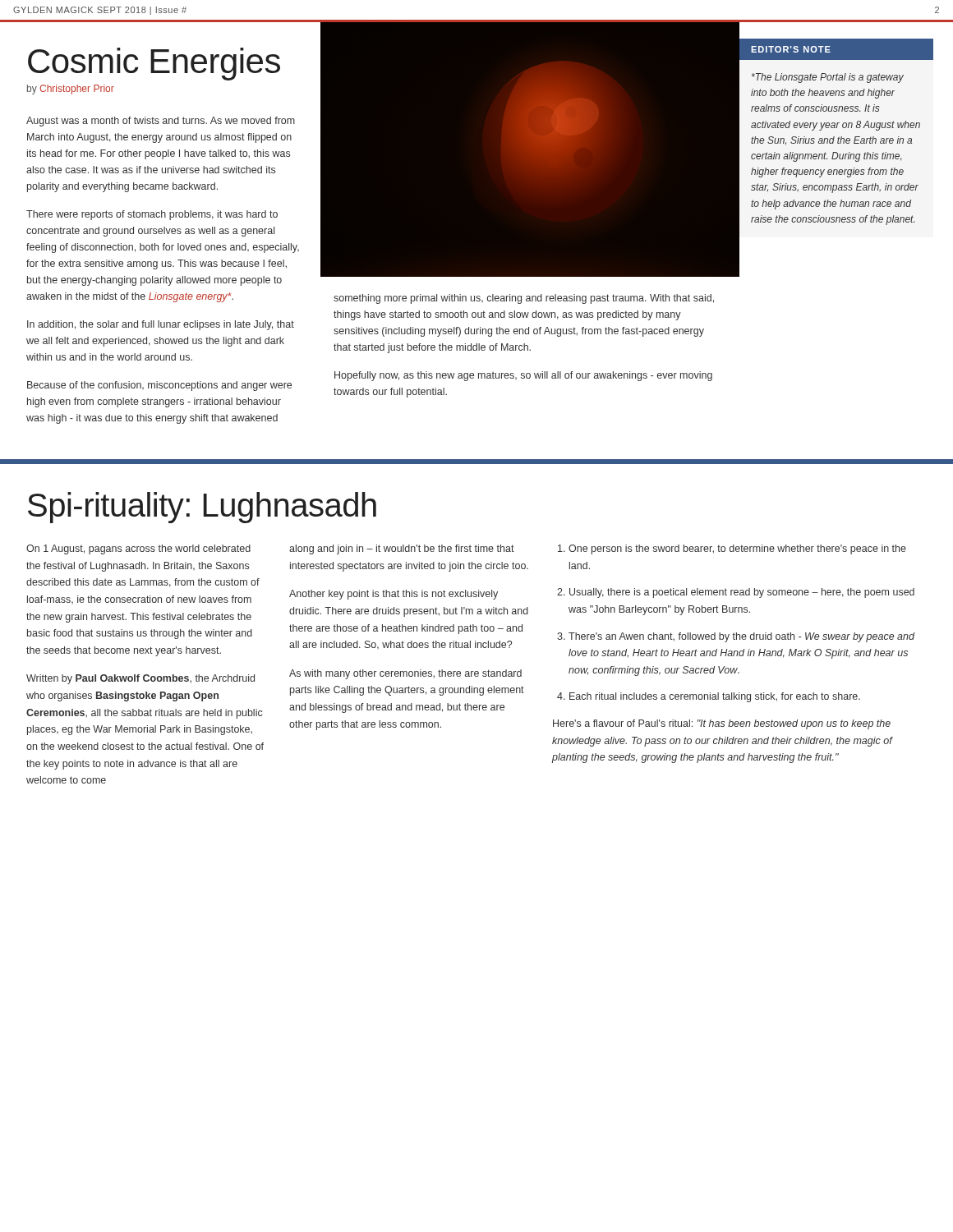Locate the text starting "Cosmic Energies"
Viewport: 953px width, 1232px height.
(x=163, y=62)
